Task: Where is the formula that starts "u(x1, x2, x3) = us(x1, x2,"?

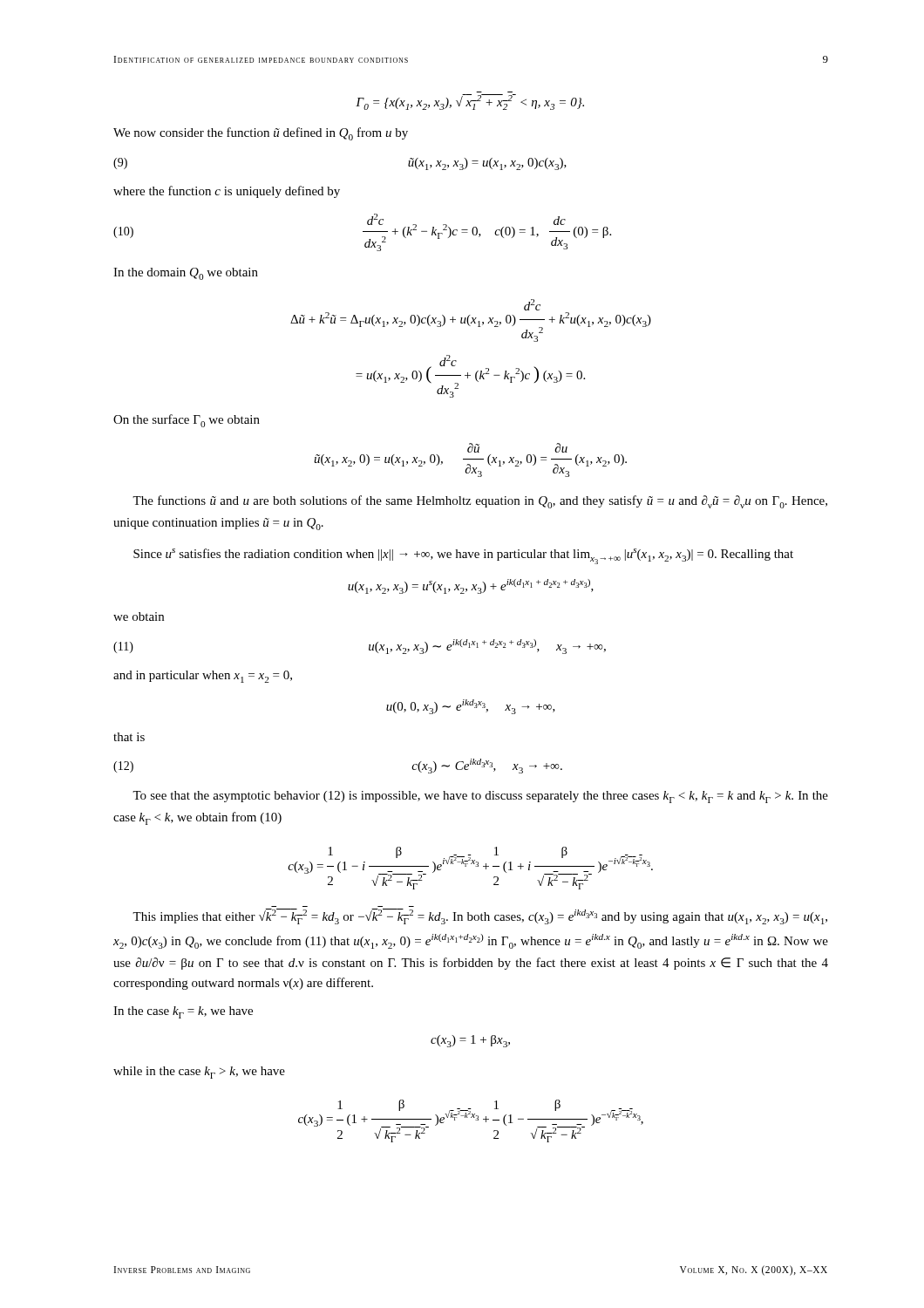Action: pos(471,586)
